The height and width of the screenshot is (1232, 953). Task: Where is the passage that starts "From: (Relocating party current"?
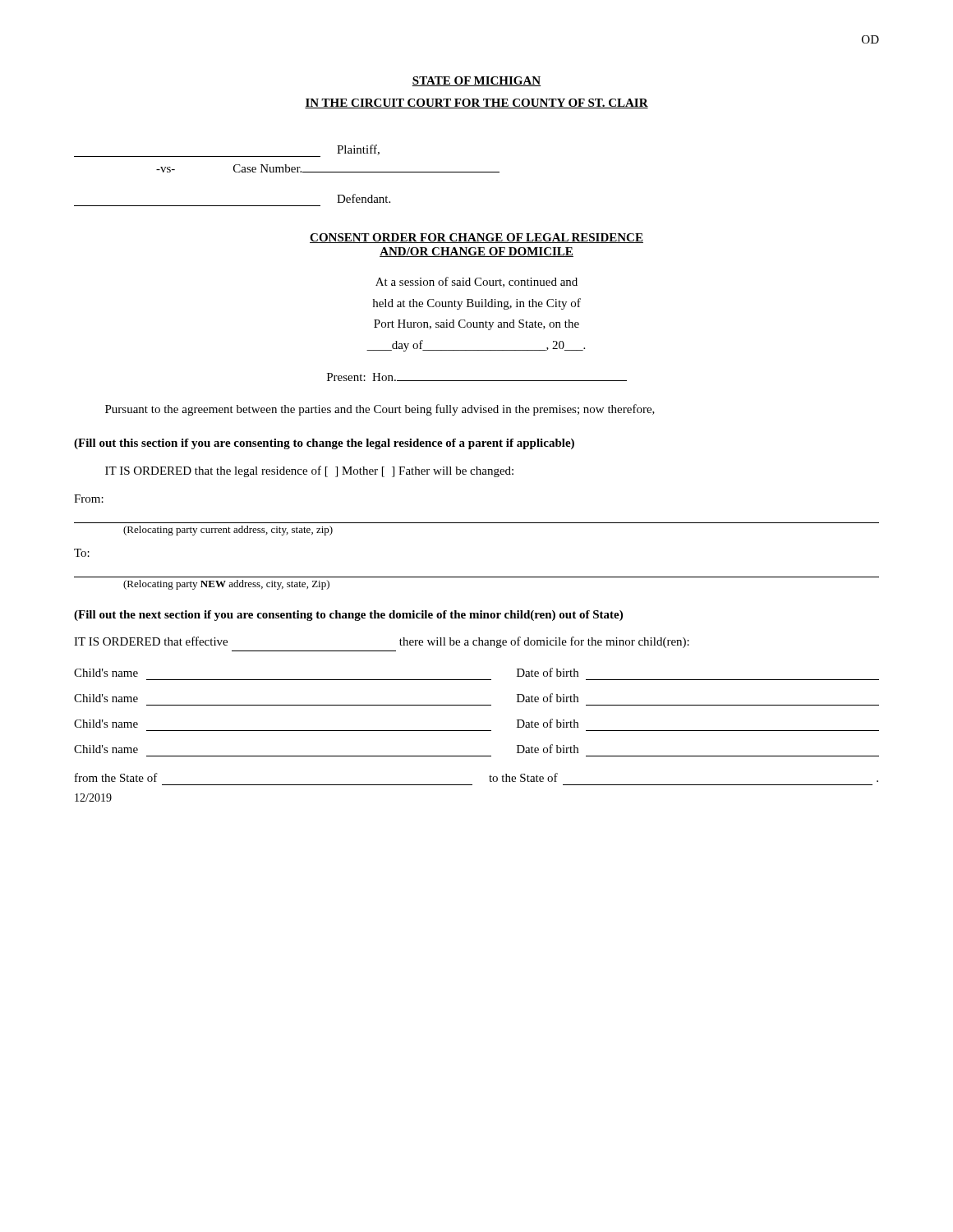click(476, 514)
